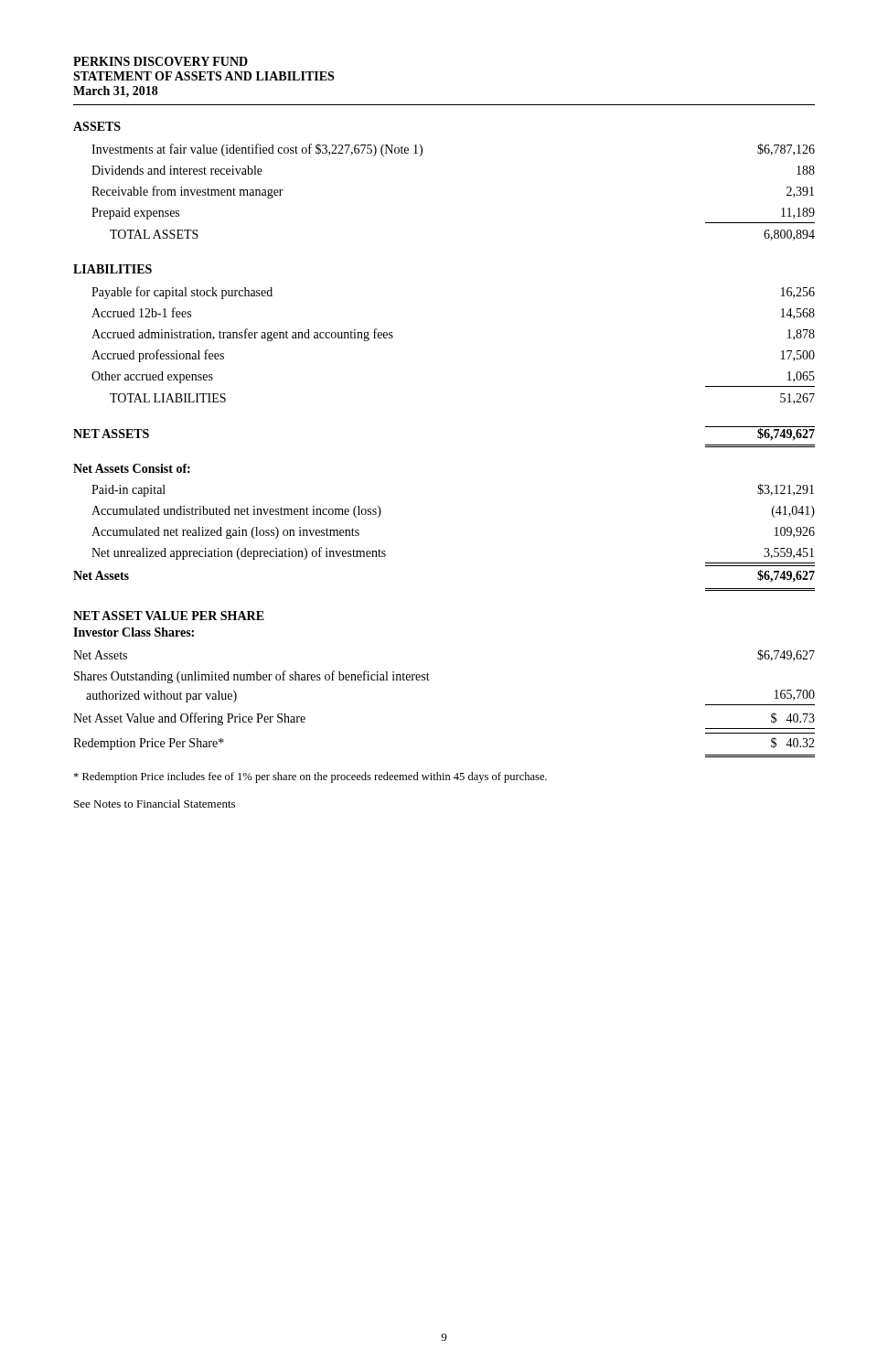Select the text block that reads "Accumulated undistributed net"
This screenshot has width=888, height=1372.
235,512
